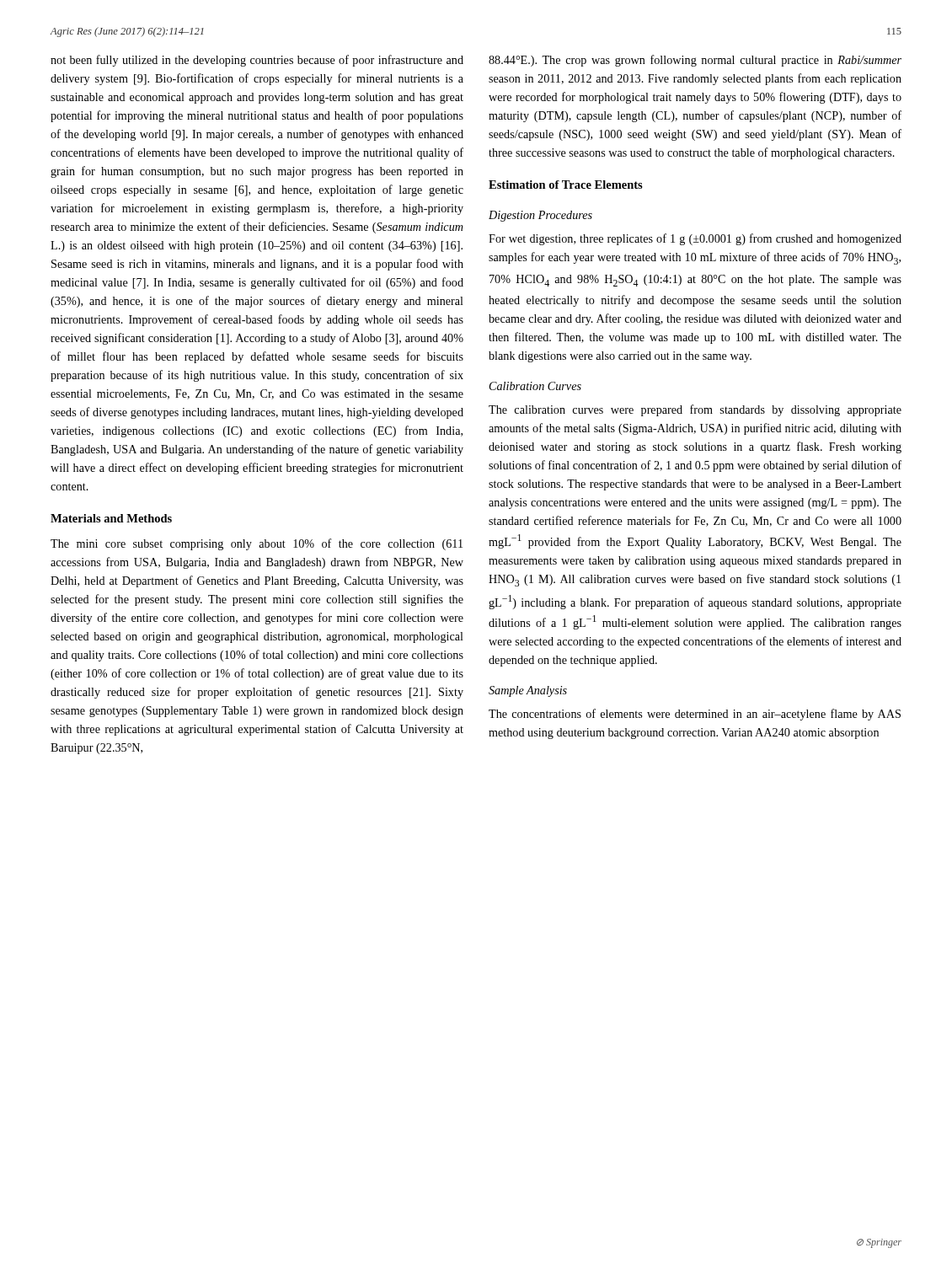The height and width of the screenshot is (1264, 952).
Task: Navigate to the passage starting "Sample Analysis"
Action: pos(528,690)
